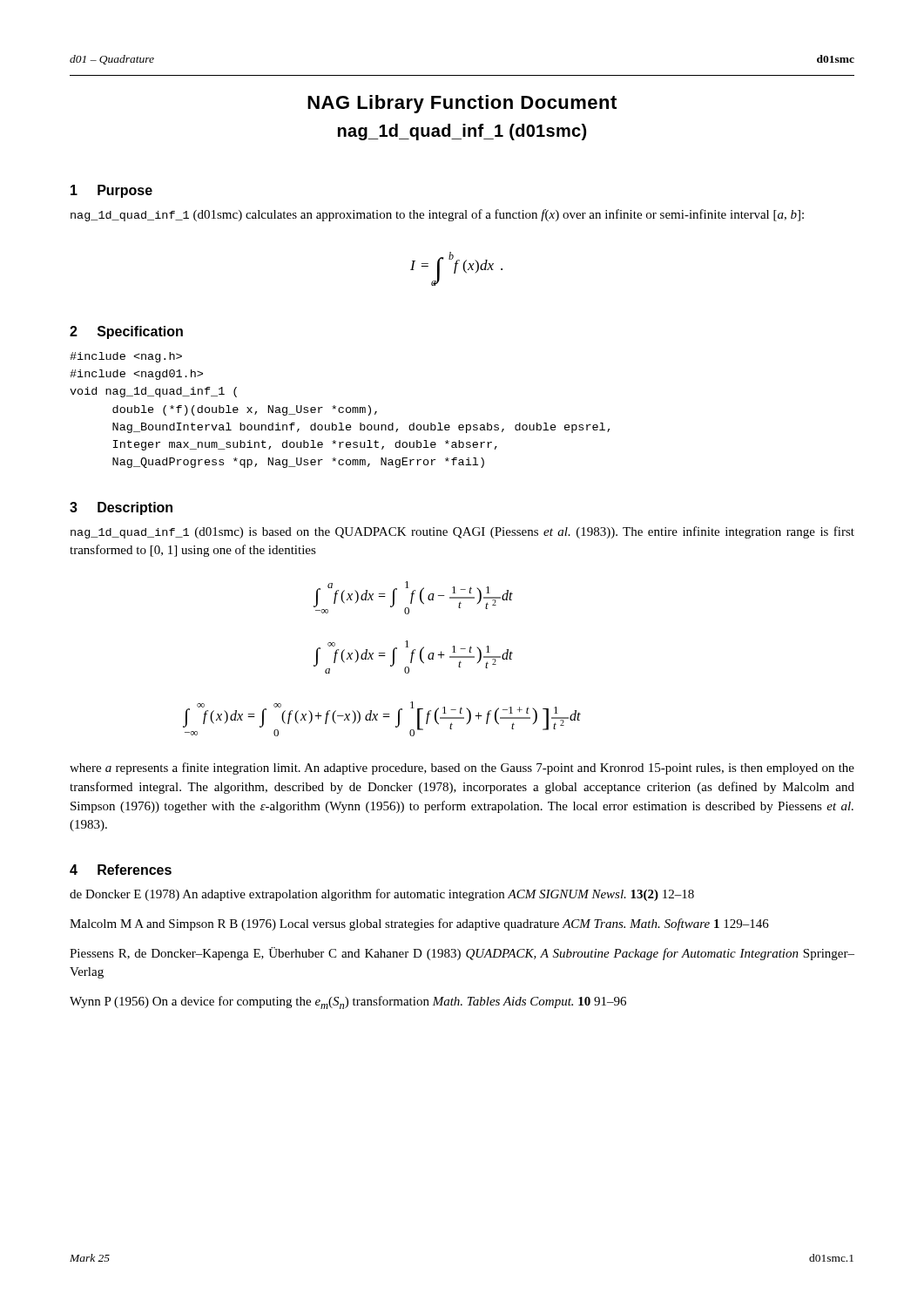Image resolution: width=924 pixels, height=1307 pixels.
Task: Find the element starting "Piessens R, de Doncker–Kapenga E, Überhuber C"
Action: (462, 962)
